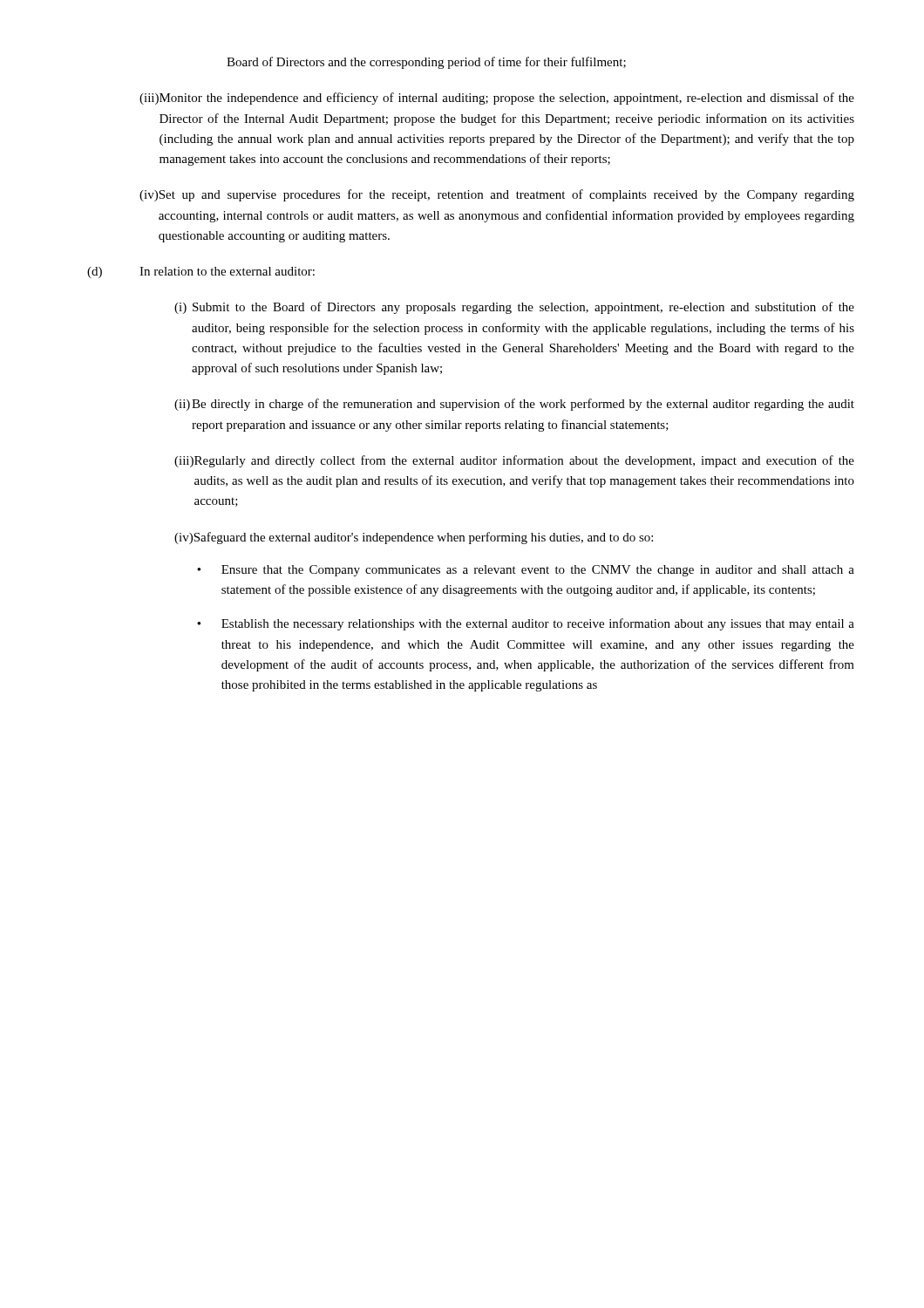
Task: Find the list item with the text "(iii) Monitor the independence and efficiency of"
Action: tap(471, 129)
